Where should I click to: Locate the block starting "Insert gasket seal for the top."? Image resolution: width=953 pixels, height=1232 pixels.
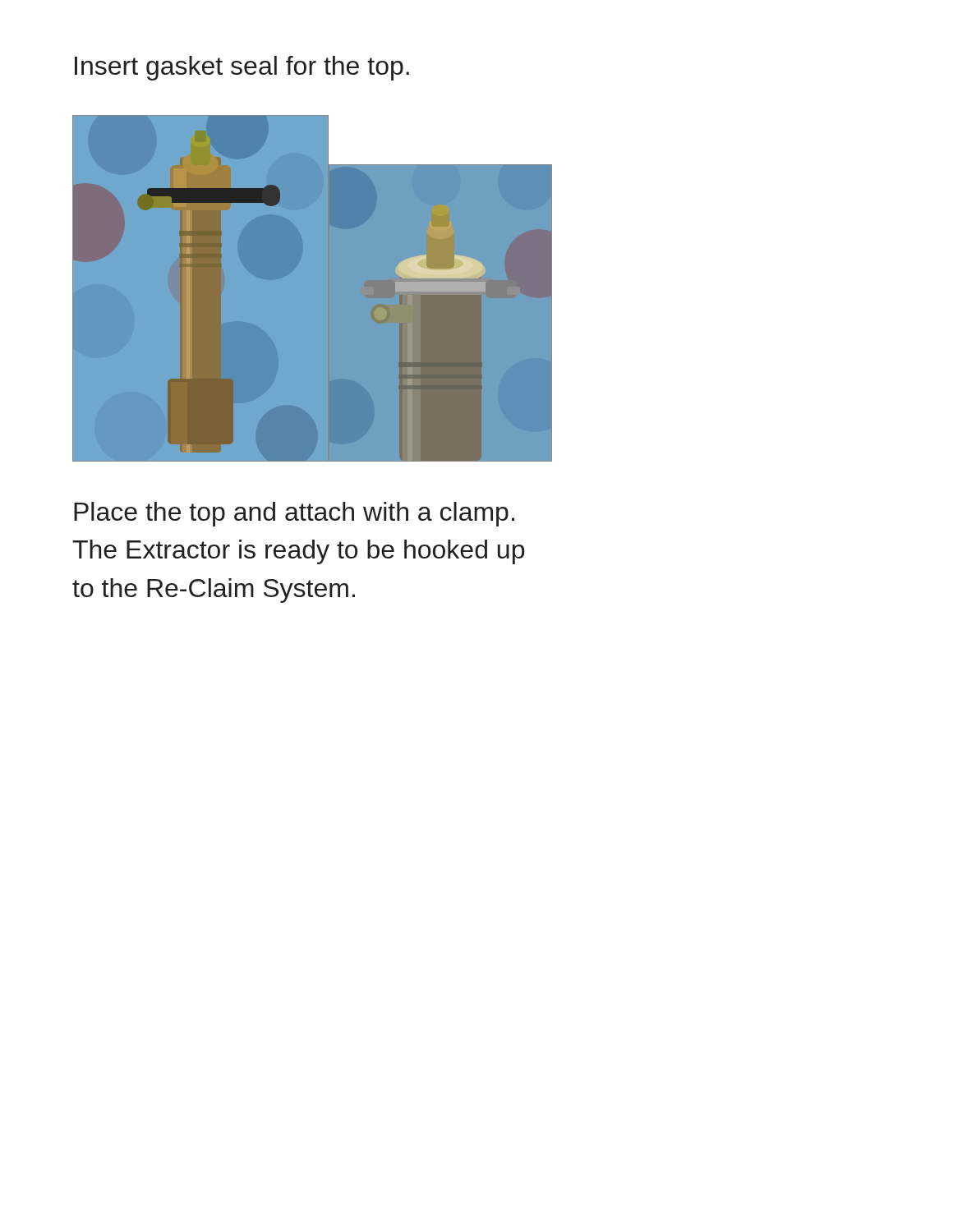[242, 66]
